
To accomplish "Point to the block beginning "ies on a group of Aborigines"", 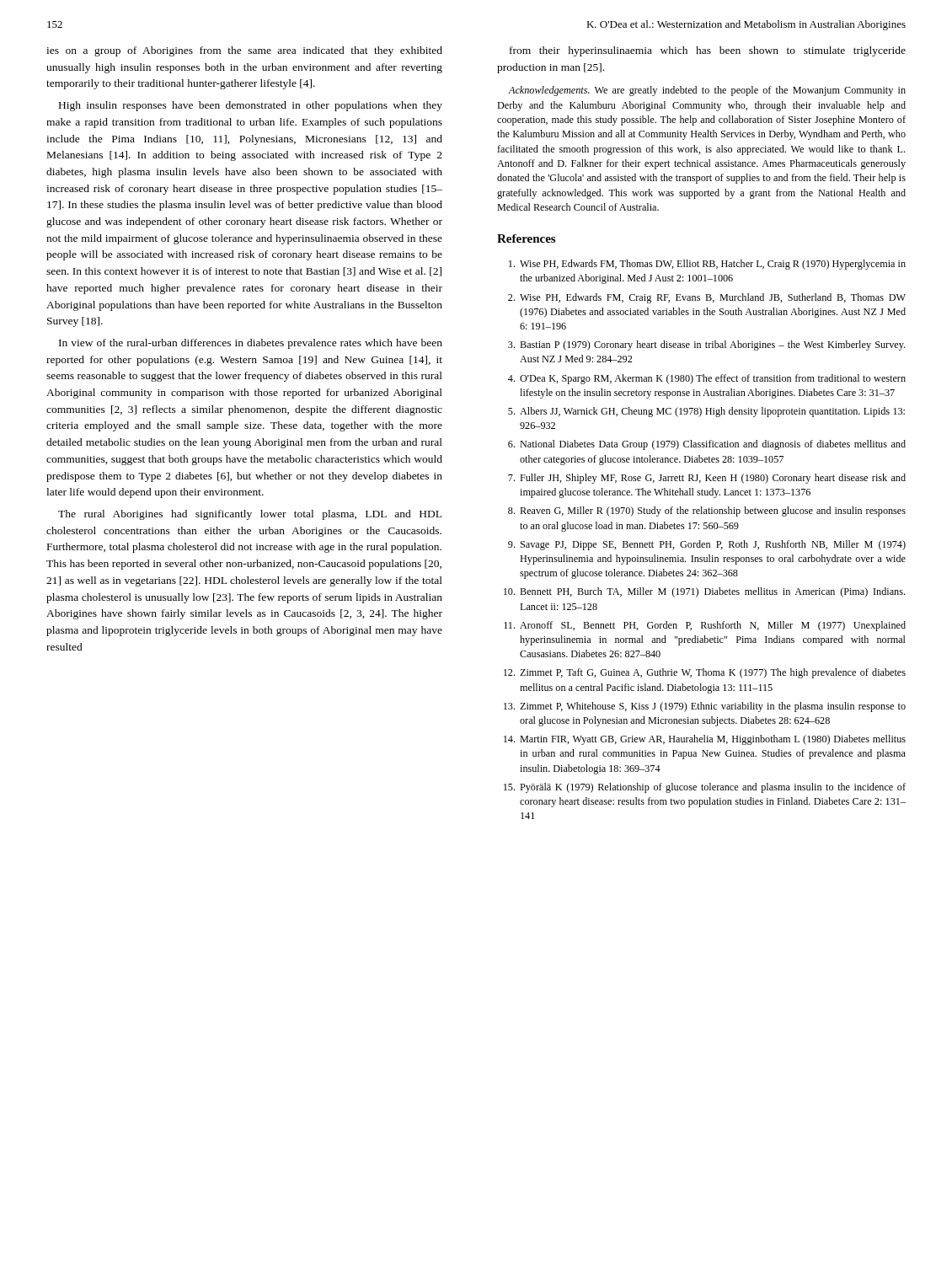I will 244,349.
